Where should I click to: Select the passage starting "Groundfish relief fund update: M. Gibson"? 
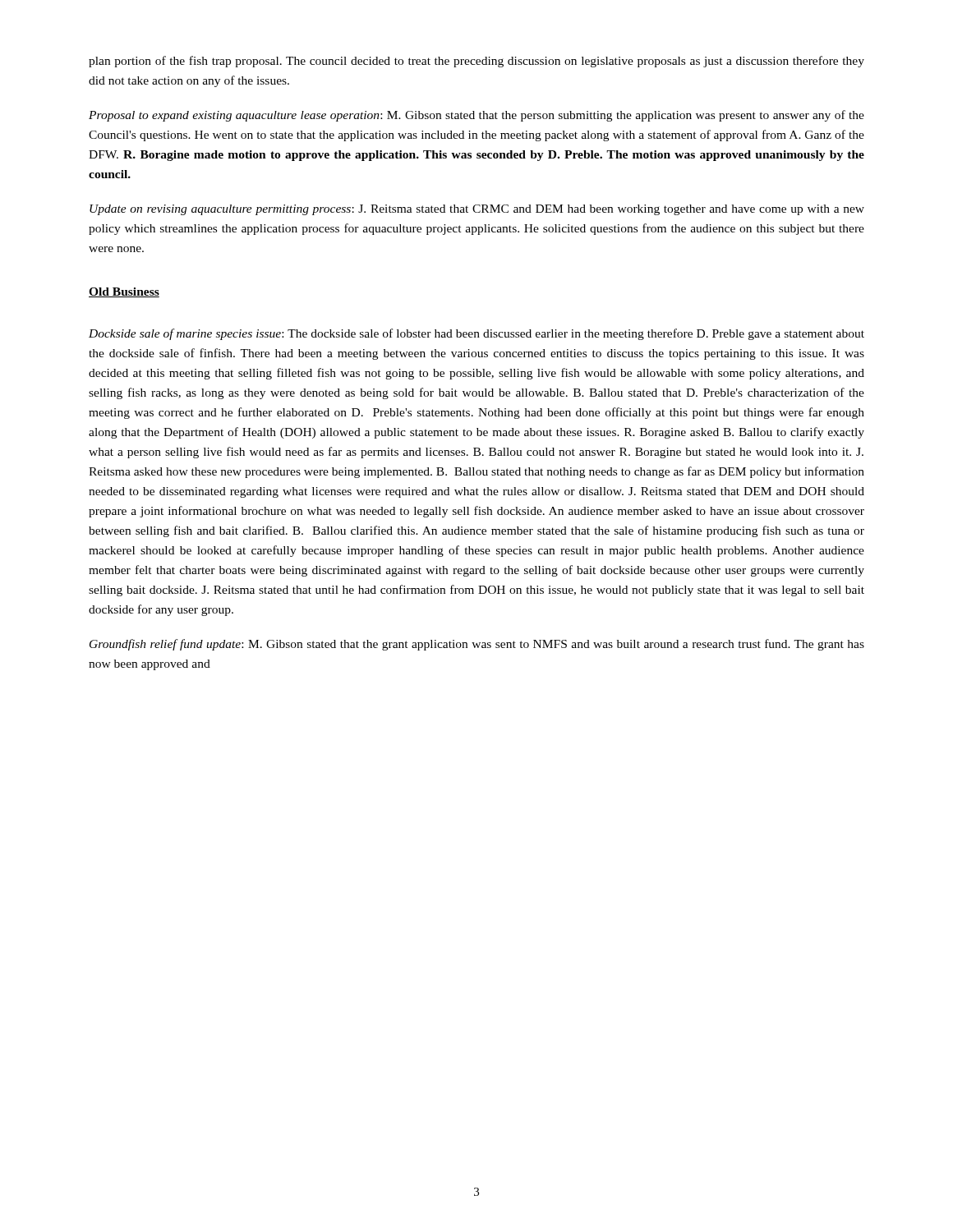pos(476,654)
